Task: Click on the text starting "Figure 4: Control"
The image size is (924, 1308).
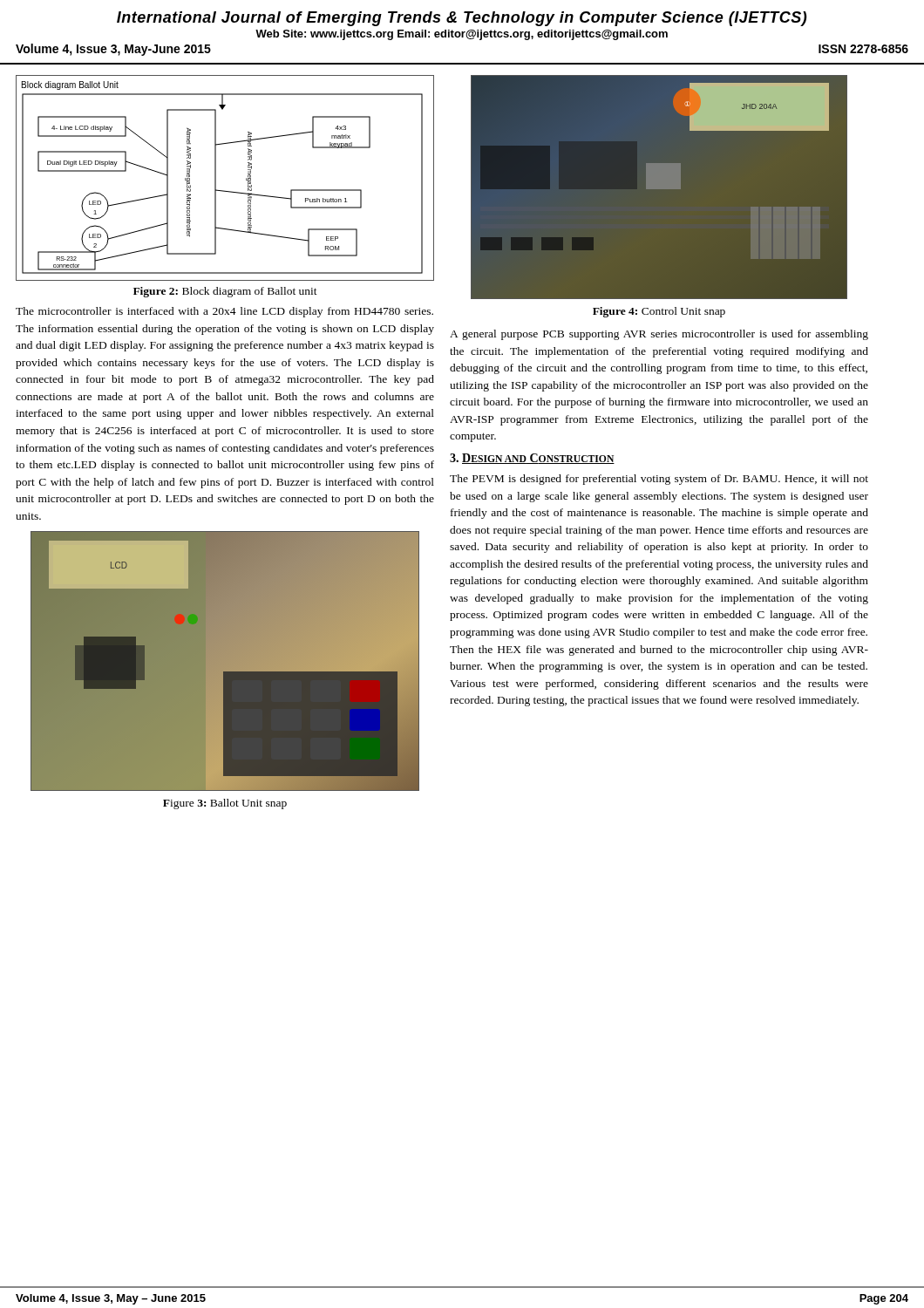Action: click(x=659, y=311)
